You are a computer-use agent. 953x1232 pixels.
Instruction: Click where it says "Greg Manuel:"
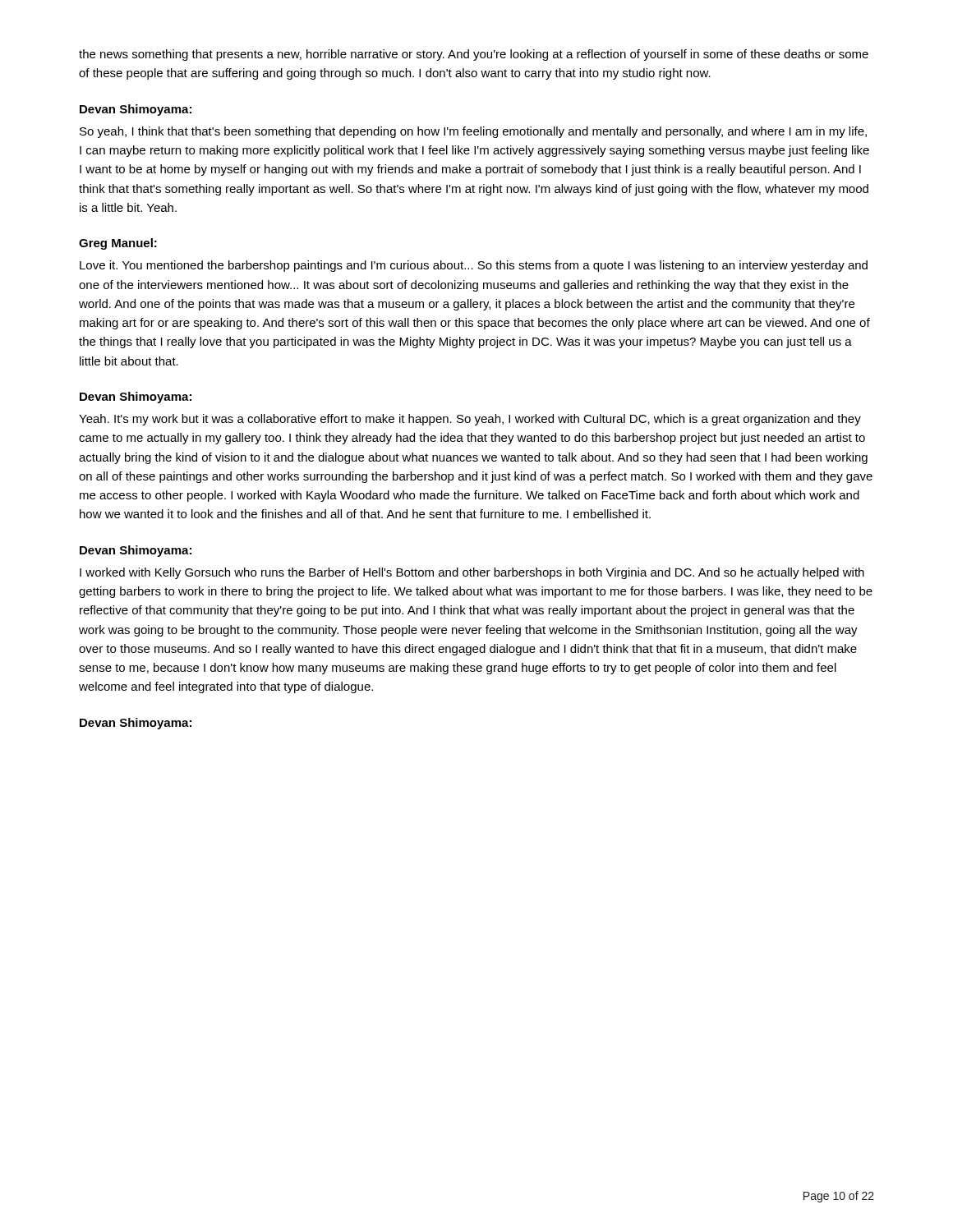pyautogui.click(x=118, y=243)
